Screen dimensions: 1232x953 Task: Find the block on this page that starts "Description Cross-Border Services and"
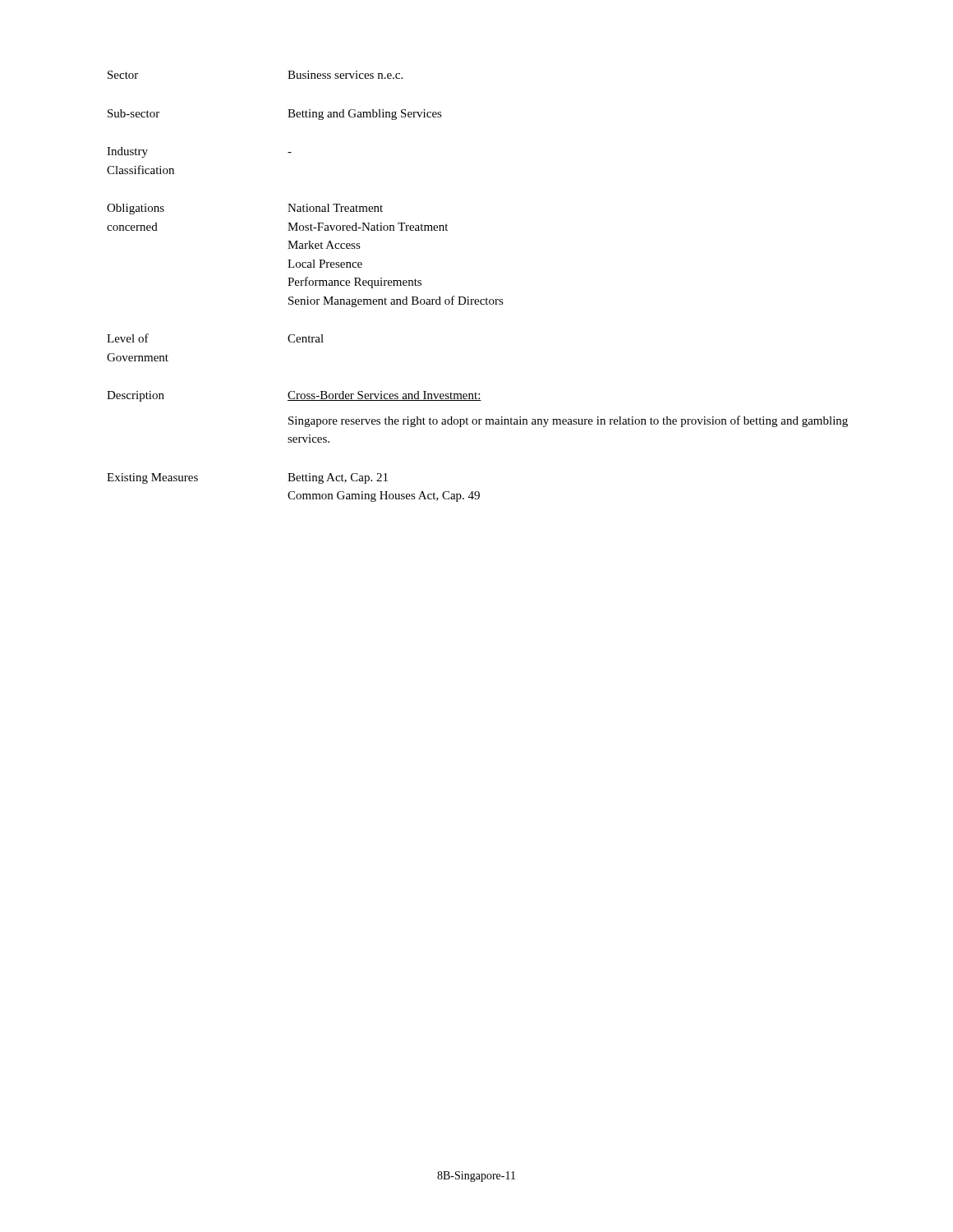489,417
